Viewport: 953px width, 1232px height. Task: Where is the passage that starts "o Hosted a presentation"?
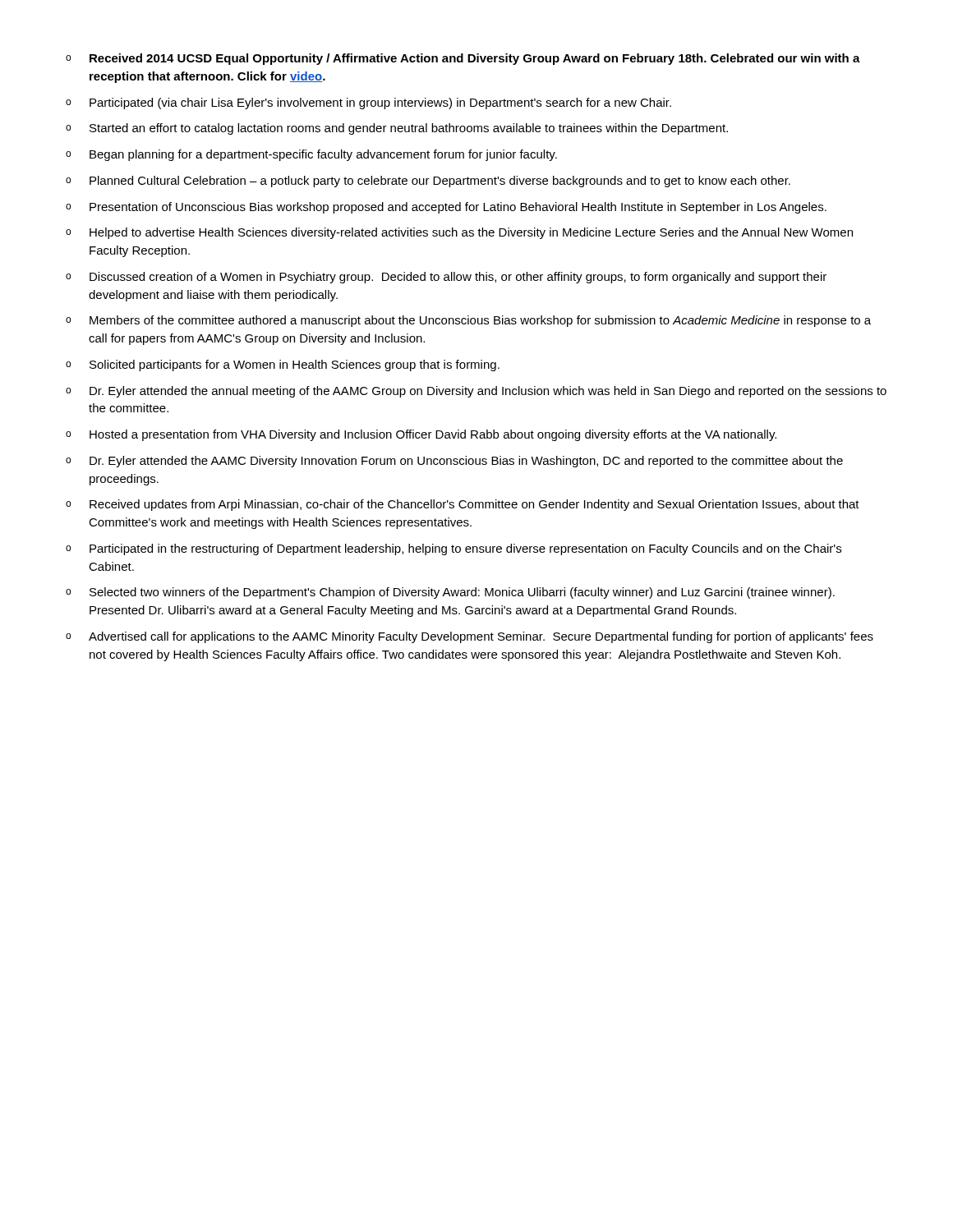(x=476, y=434)
